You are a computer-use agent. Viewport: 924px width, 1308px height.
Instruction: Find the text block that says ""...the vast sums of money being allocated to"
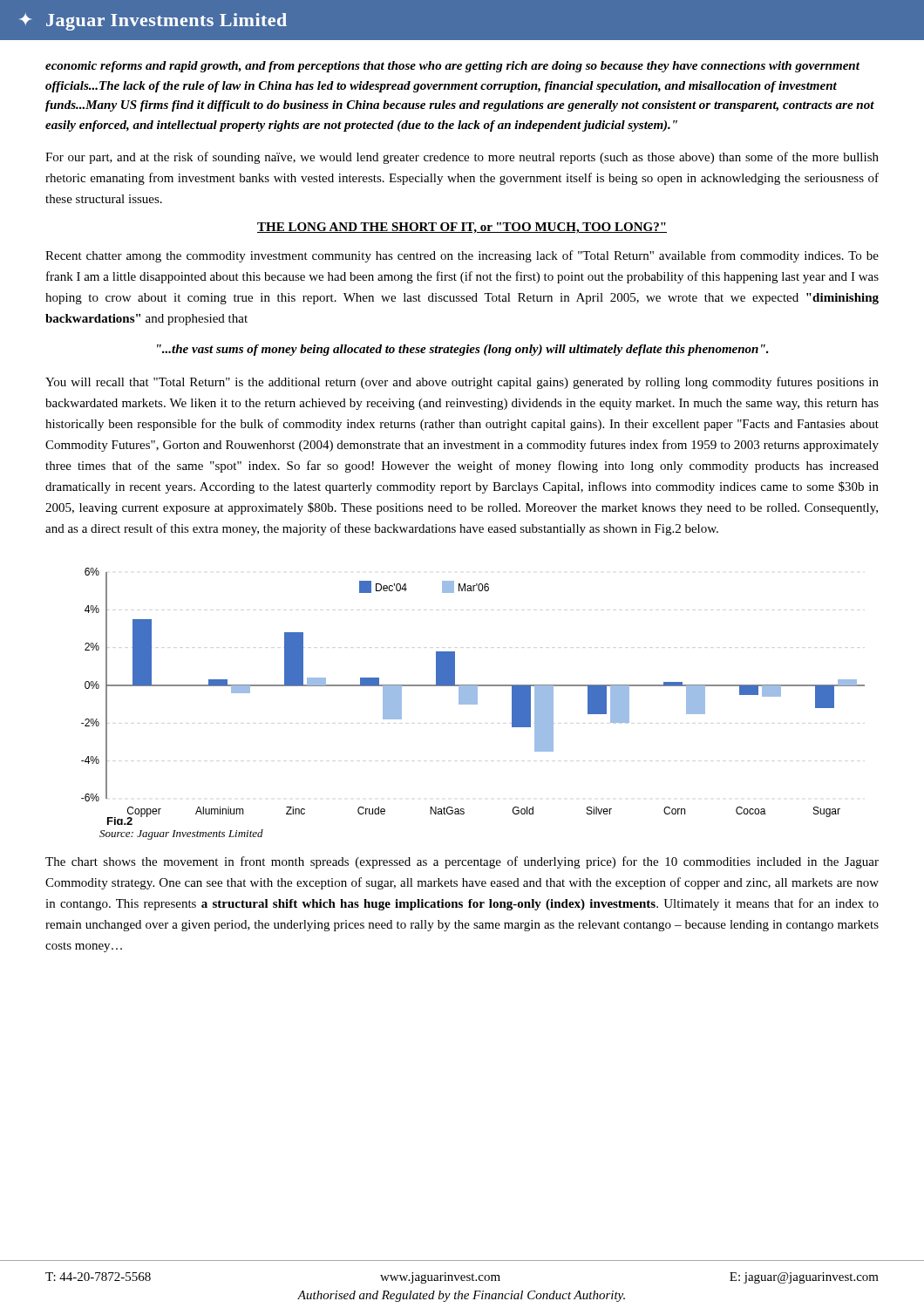462,349
